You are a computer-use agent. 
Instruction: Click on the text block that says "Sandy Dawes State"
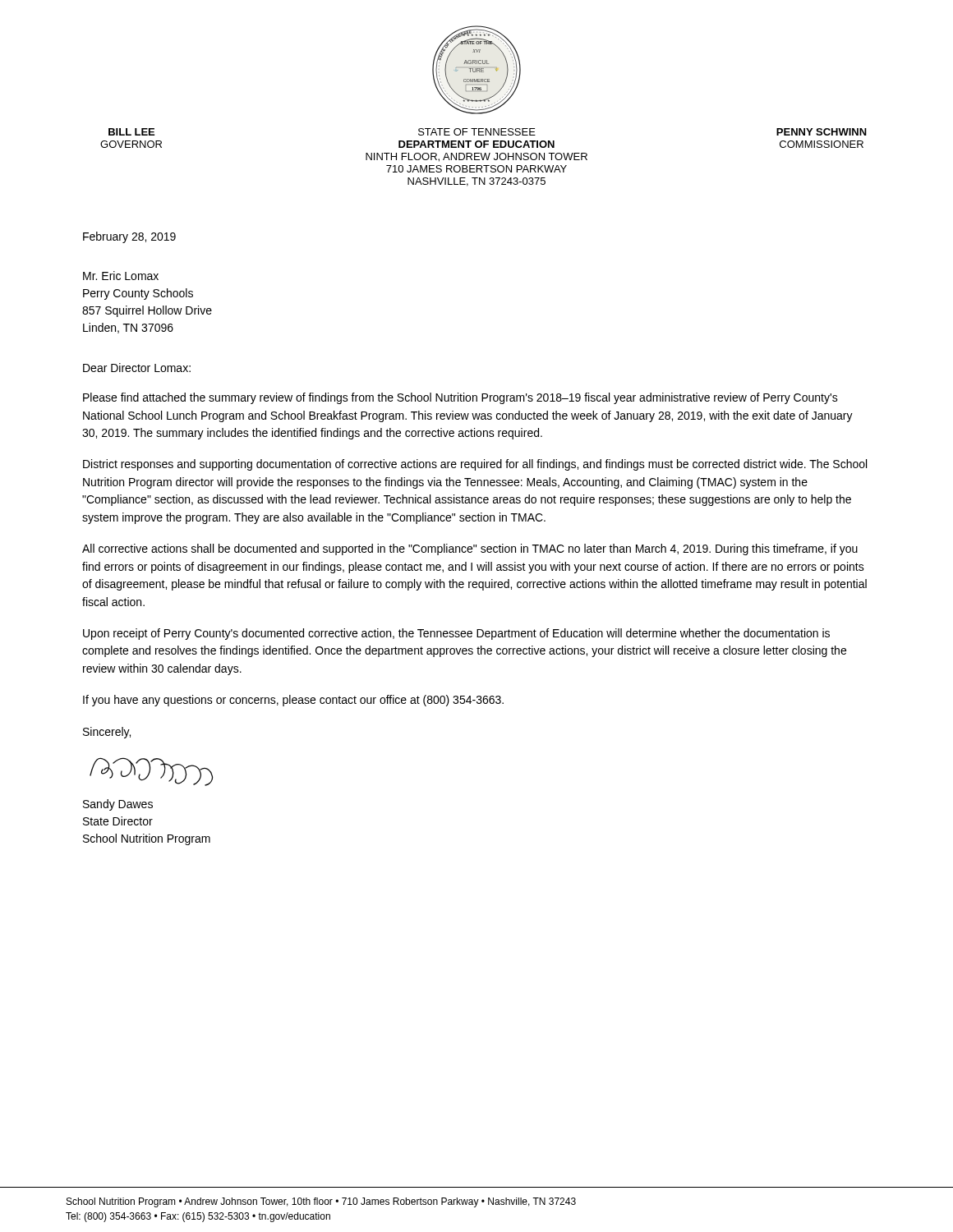(146, 822)
